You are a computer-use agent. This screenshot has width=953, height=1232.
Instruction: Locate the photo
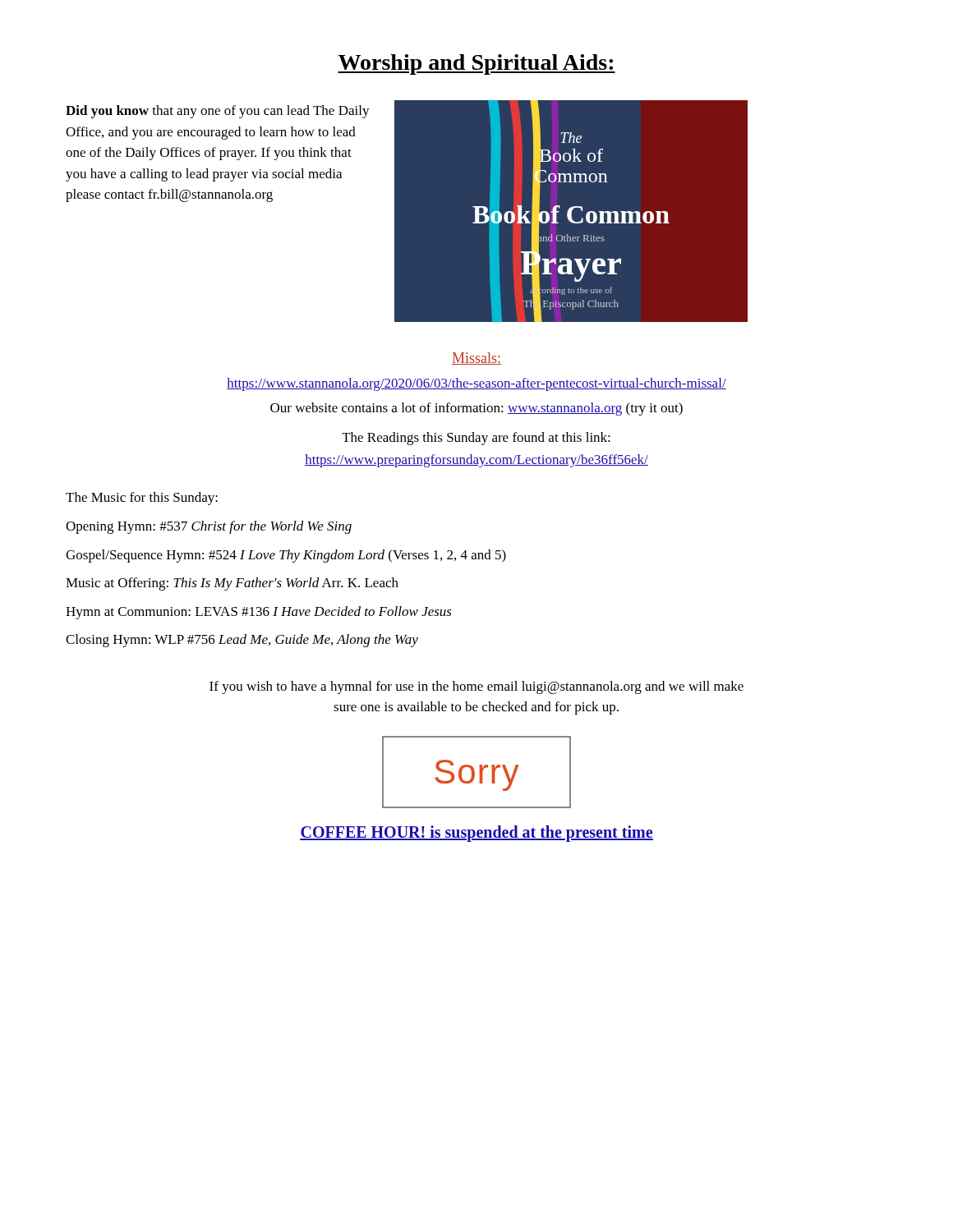click(x=641, y=213)
